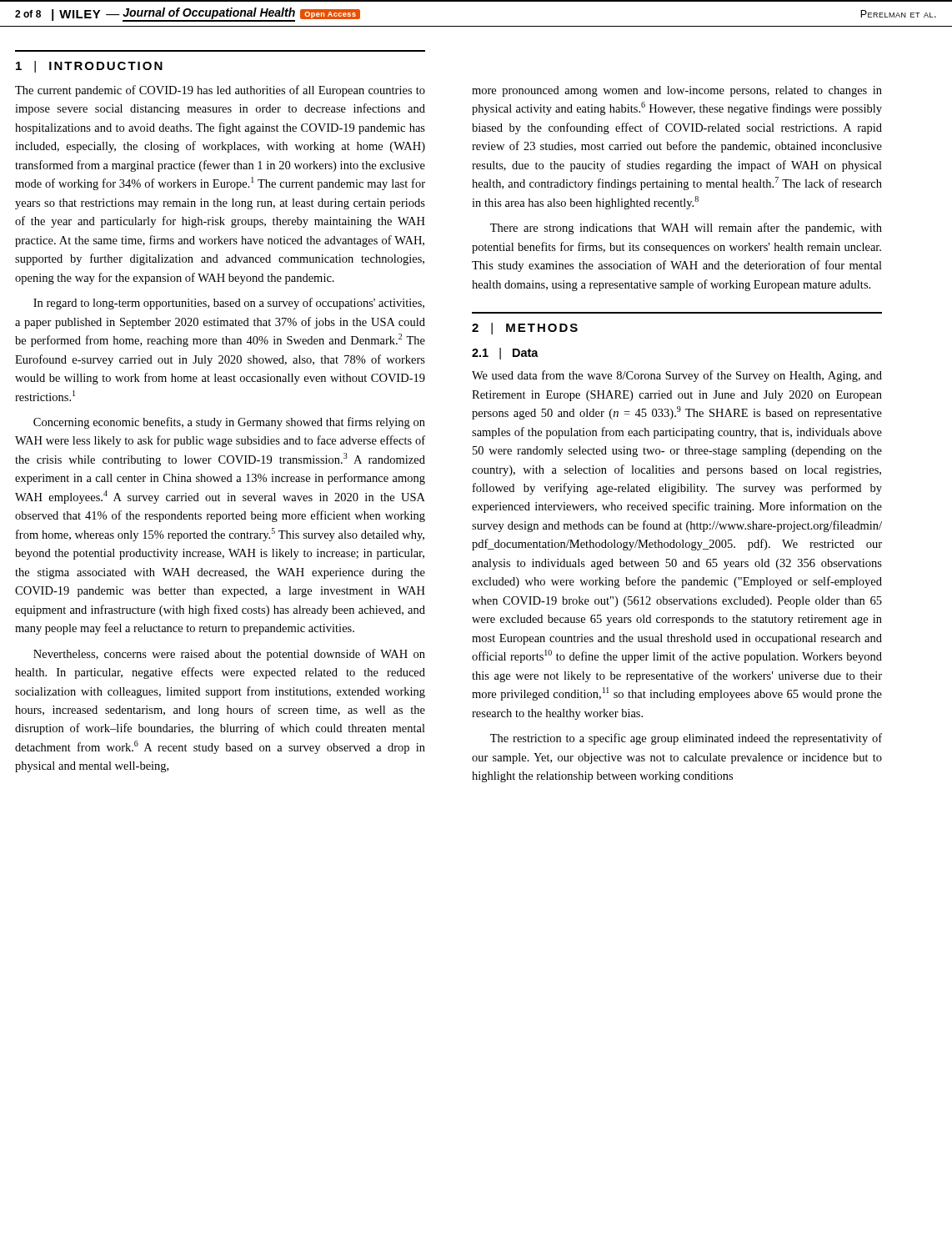Image resolution: width=952 pixels, height=1251 pixels.
Task: Find the text block that reads "The restriction to a specific"
Action: 677,757
